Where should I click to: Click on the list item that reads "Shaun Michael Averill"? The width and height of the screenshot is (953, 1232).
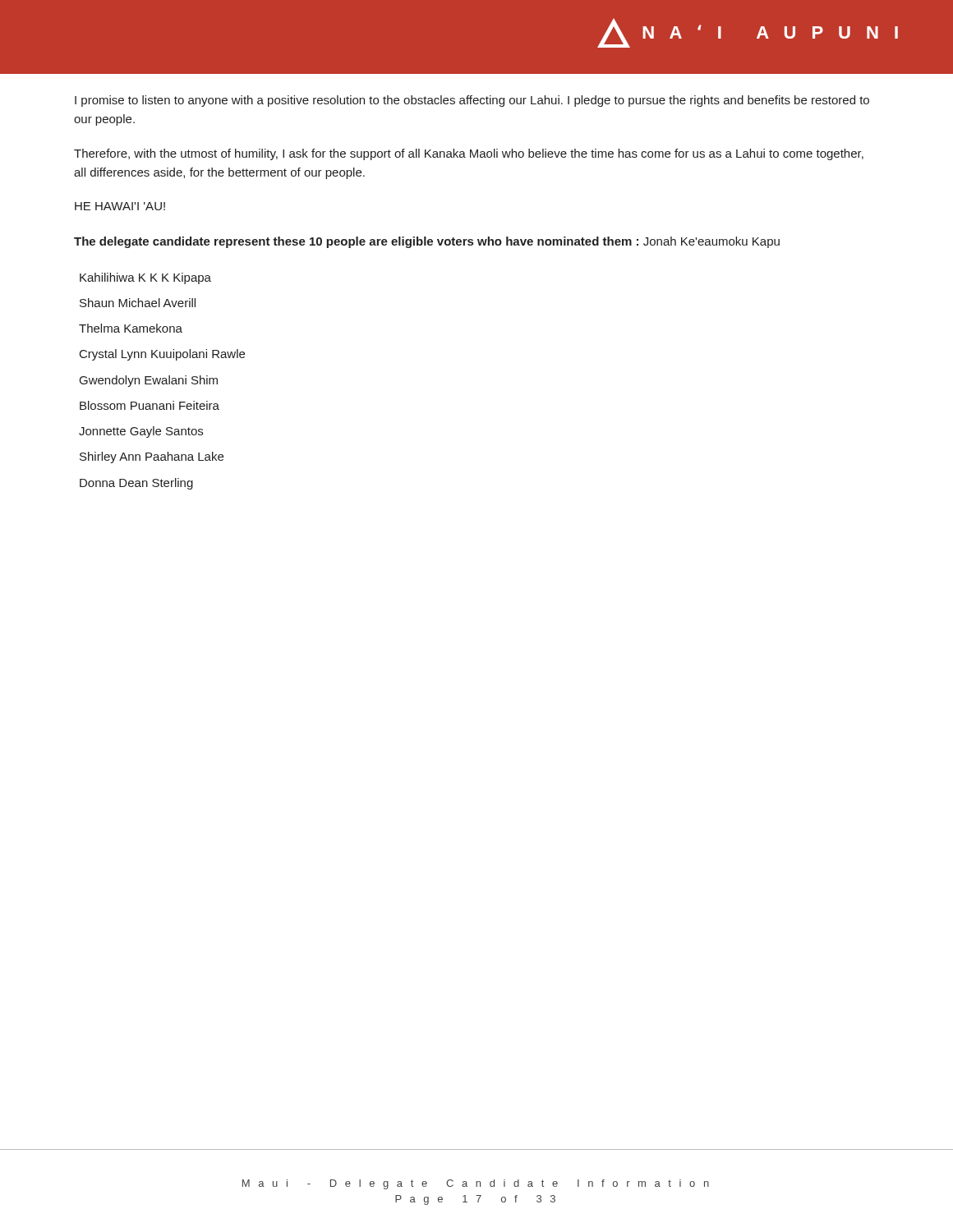click(x=138, y=302)
